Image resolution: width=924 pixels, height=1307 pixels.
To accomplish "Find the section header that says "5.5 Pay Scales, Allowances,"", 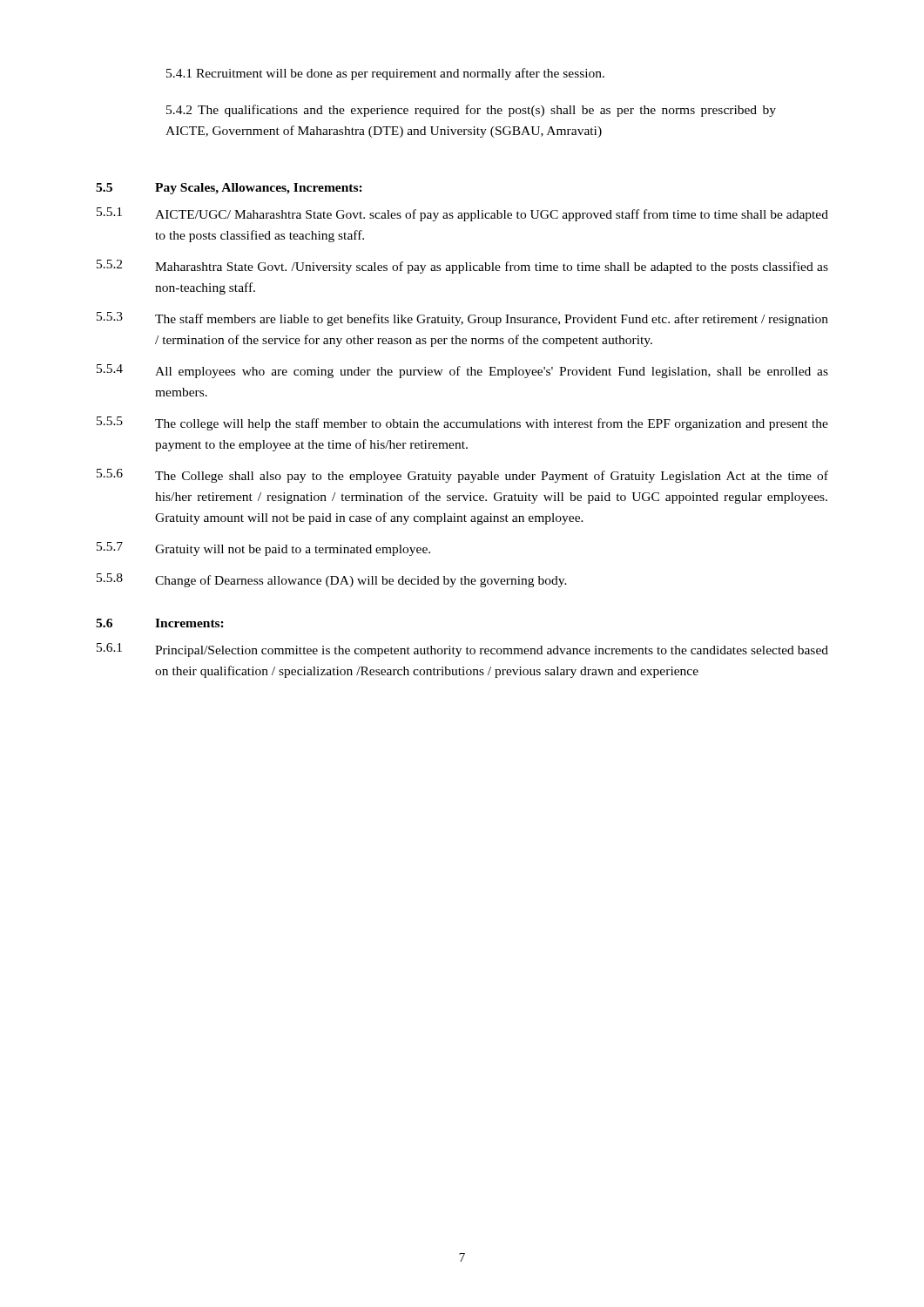I will (229, 187).
